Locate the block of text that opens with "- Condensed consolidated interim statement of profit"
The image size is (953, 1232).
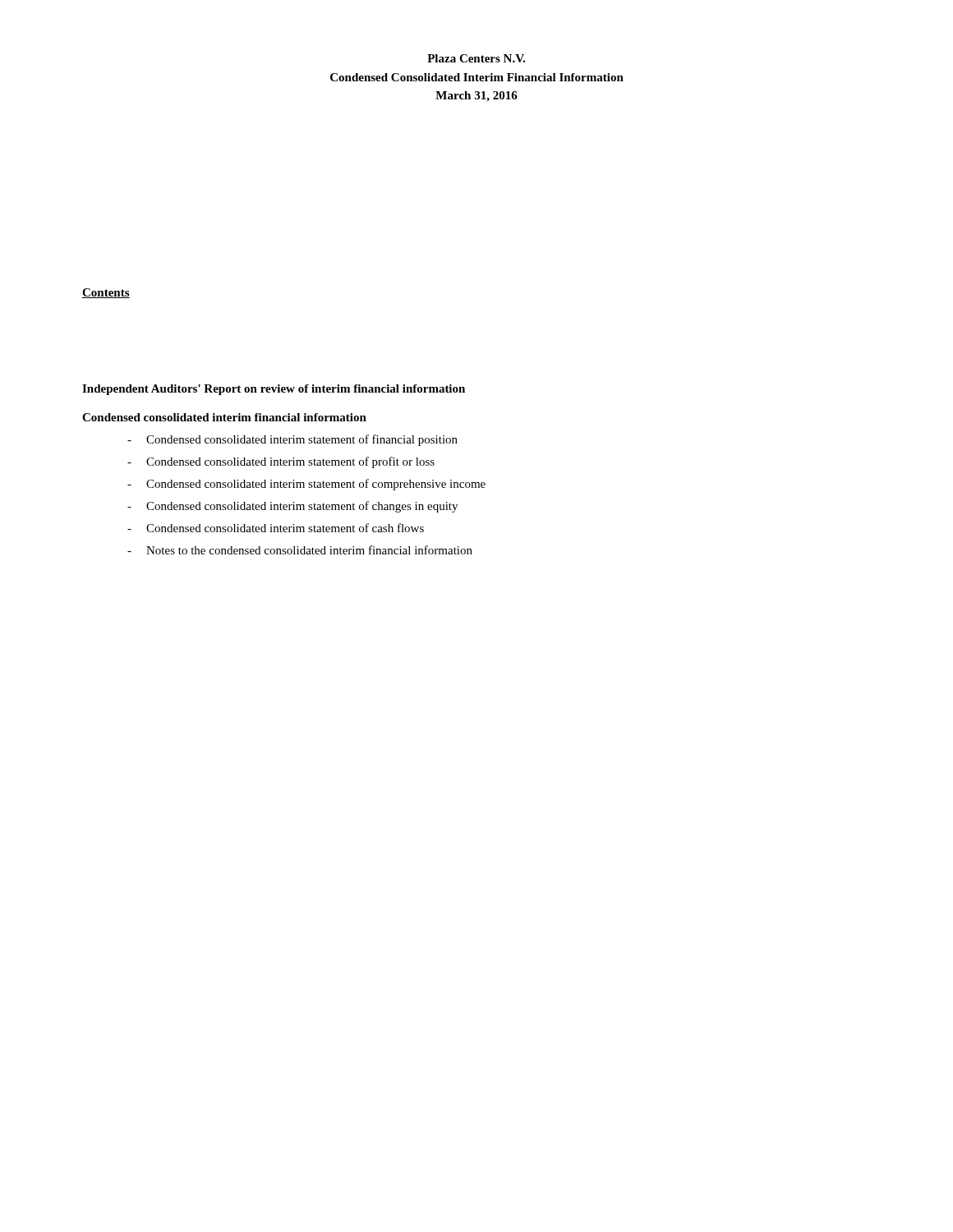[x=281, y=462]
